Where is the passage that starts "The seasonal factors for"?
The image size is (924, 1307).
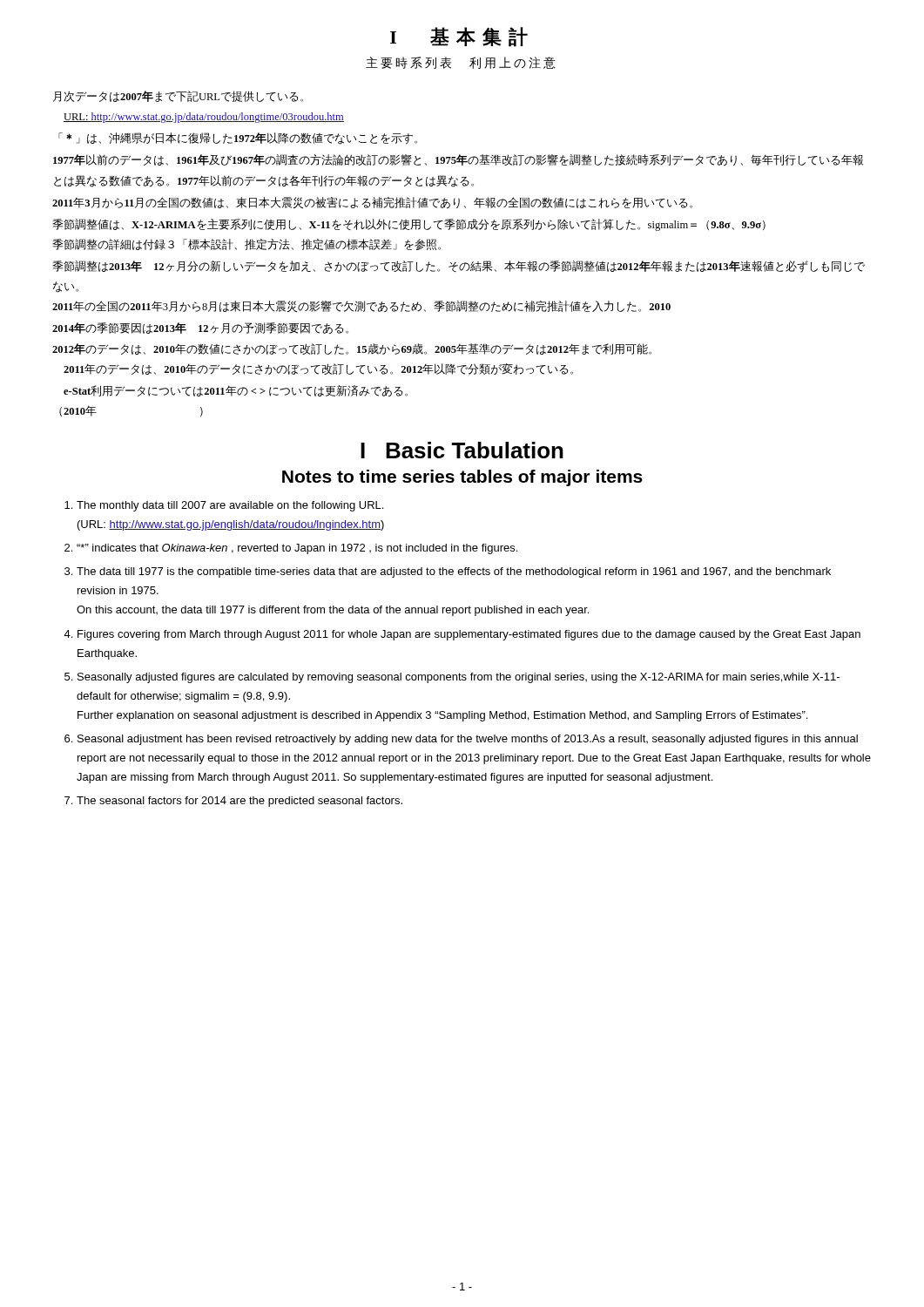click(x=240, y=801)
